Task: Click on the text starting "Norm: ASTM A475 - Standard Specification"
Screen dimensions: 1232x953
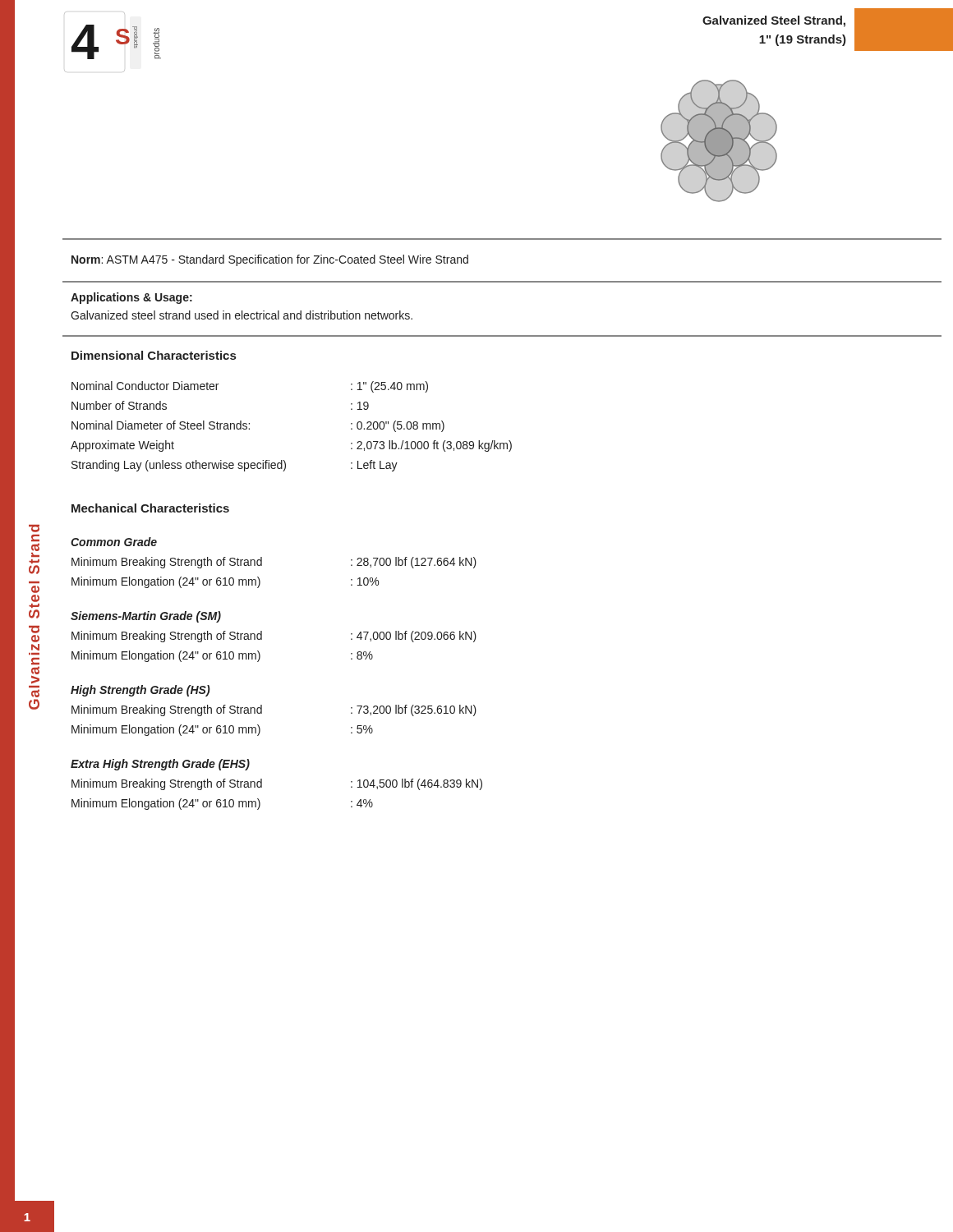Action: coord(270,260)
